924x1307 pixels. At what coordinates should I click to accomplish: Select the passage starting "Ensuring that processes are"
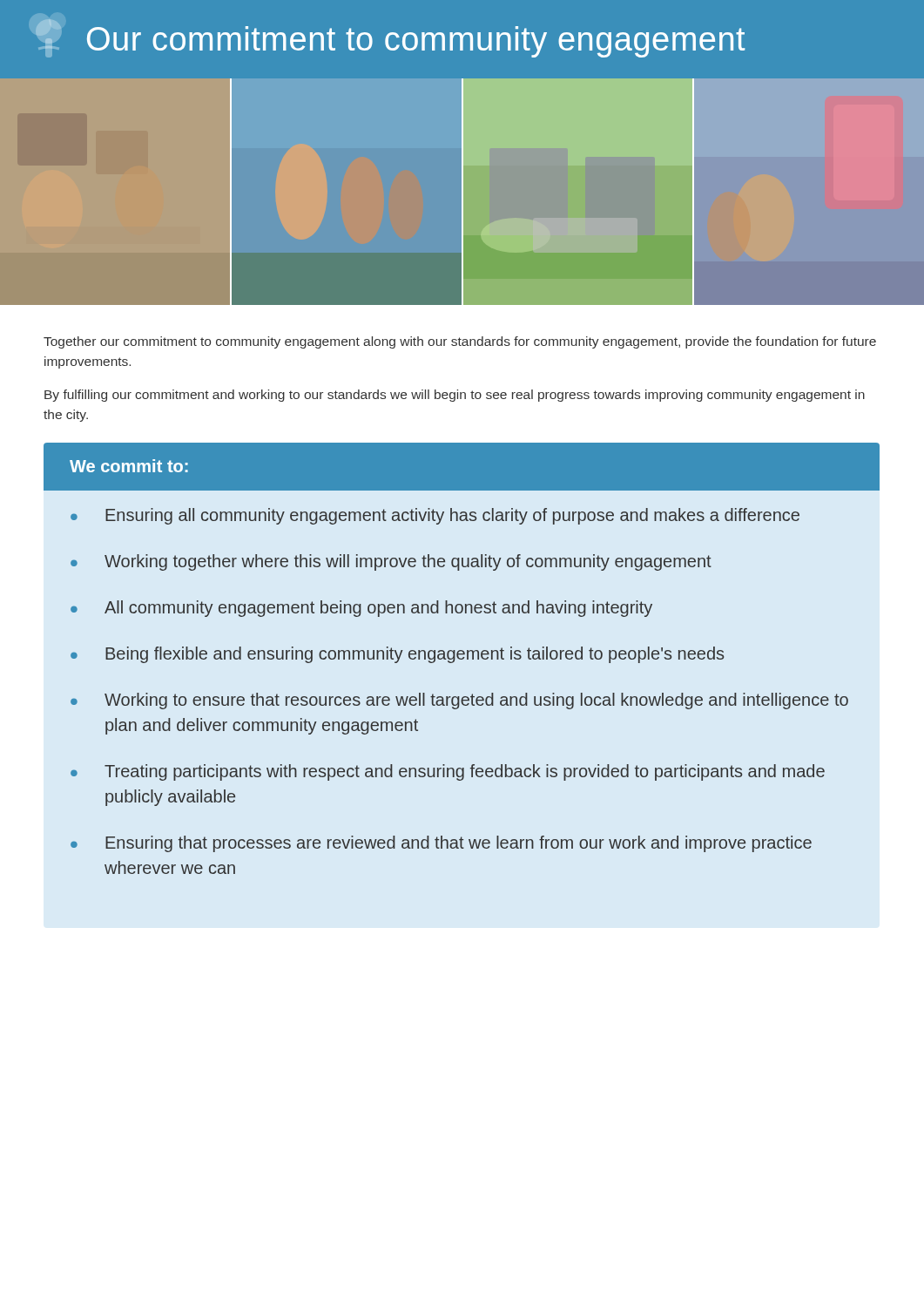[x=458, y=855]
